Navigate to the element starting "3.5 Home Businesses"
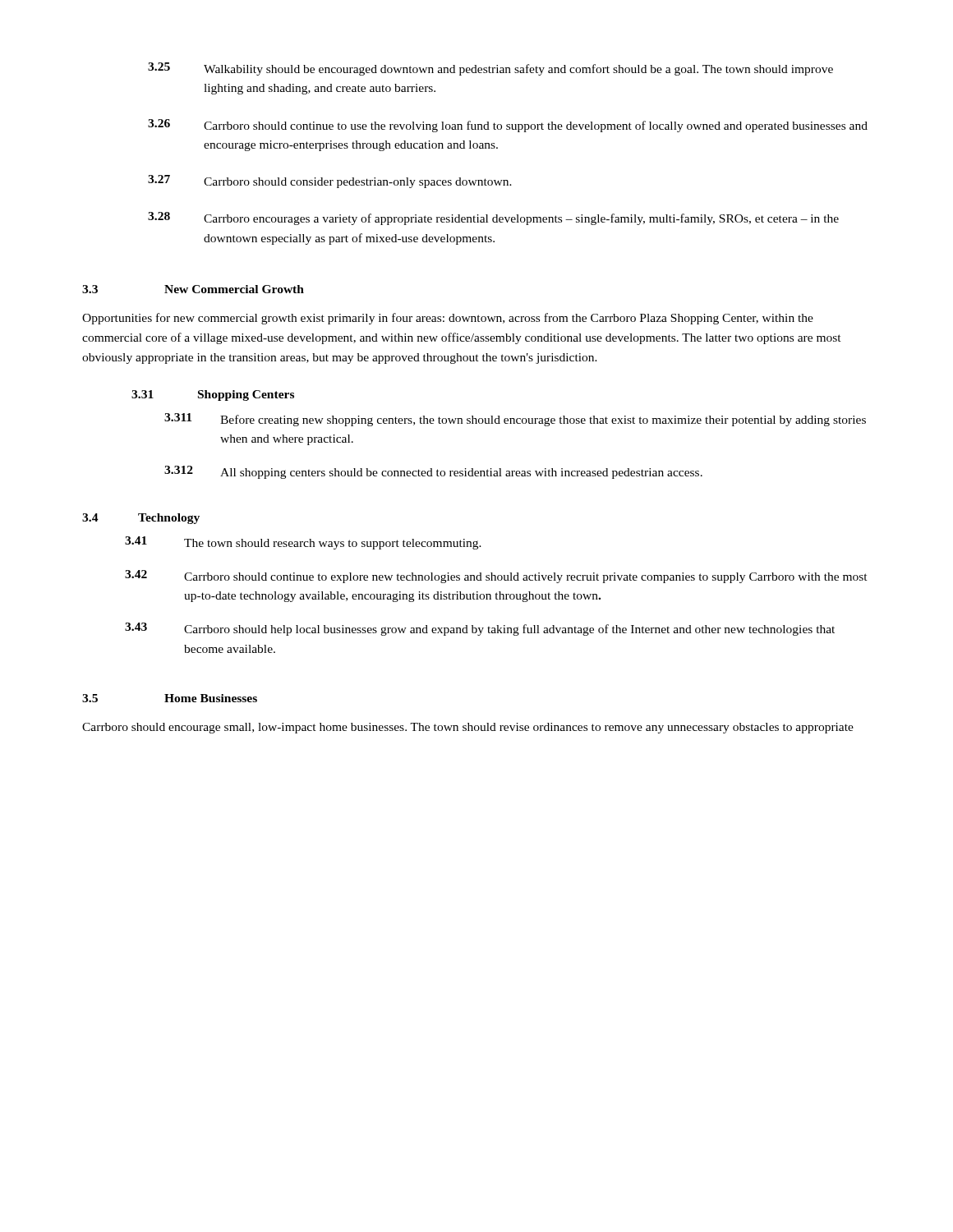 (170, 698)
